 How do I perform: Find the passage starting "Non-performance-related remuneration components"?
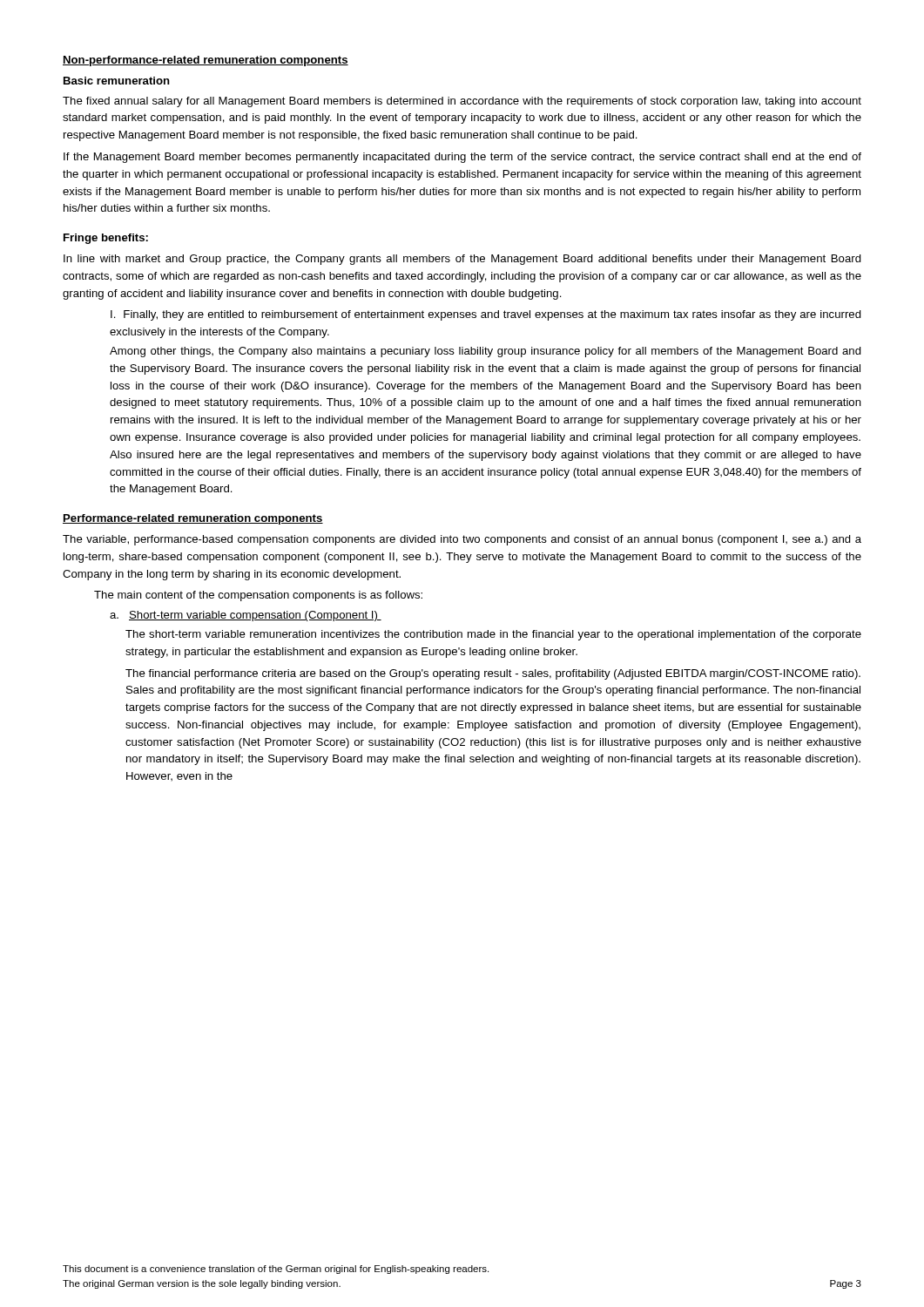(x=205, y=60)
